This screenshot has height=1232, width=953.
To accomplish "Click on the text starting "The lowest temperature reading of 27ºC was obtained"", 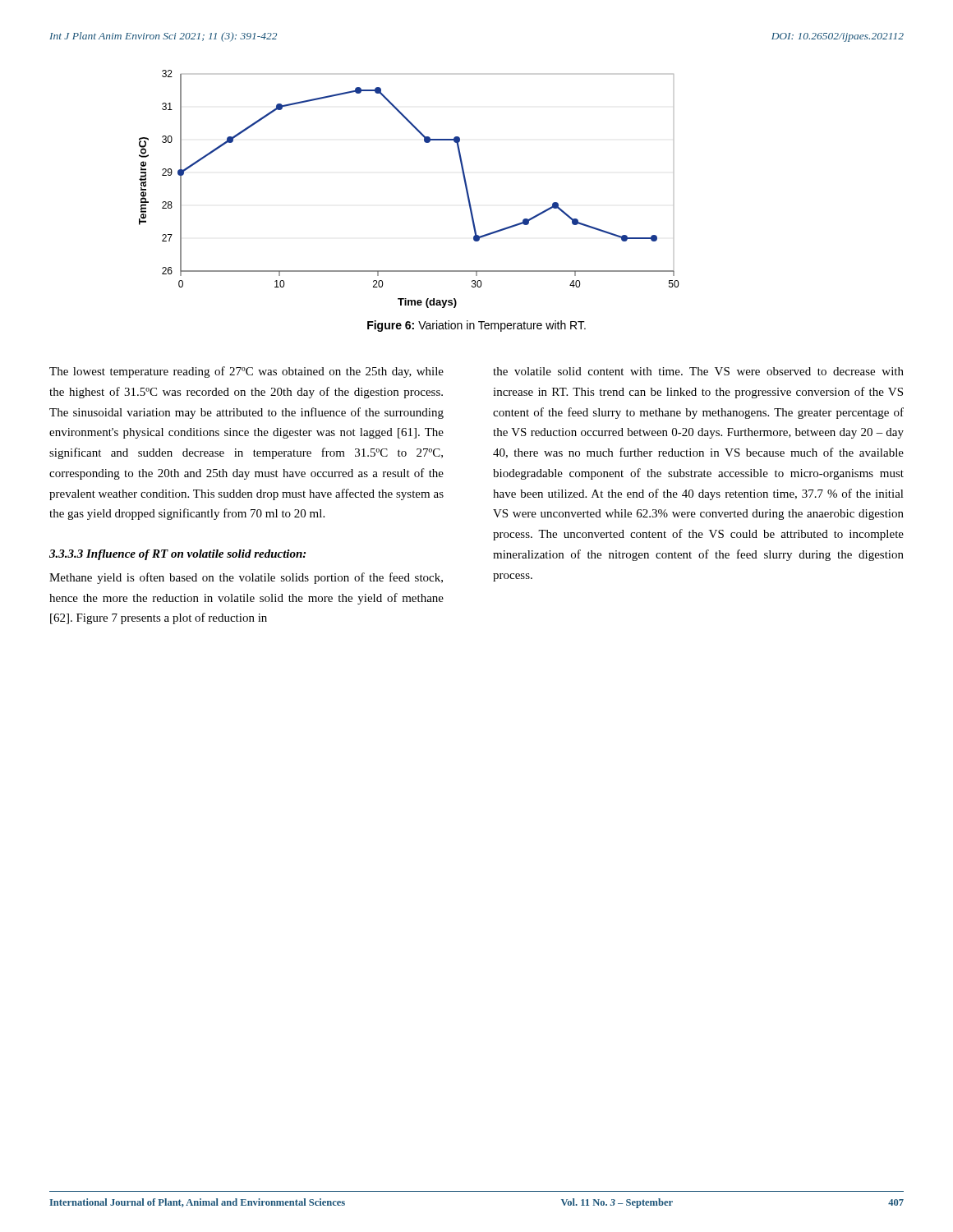I will click(x=246, y=495).
